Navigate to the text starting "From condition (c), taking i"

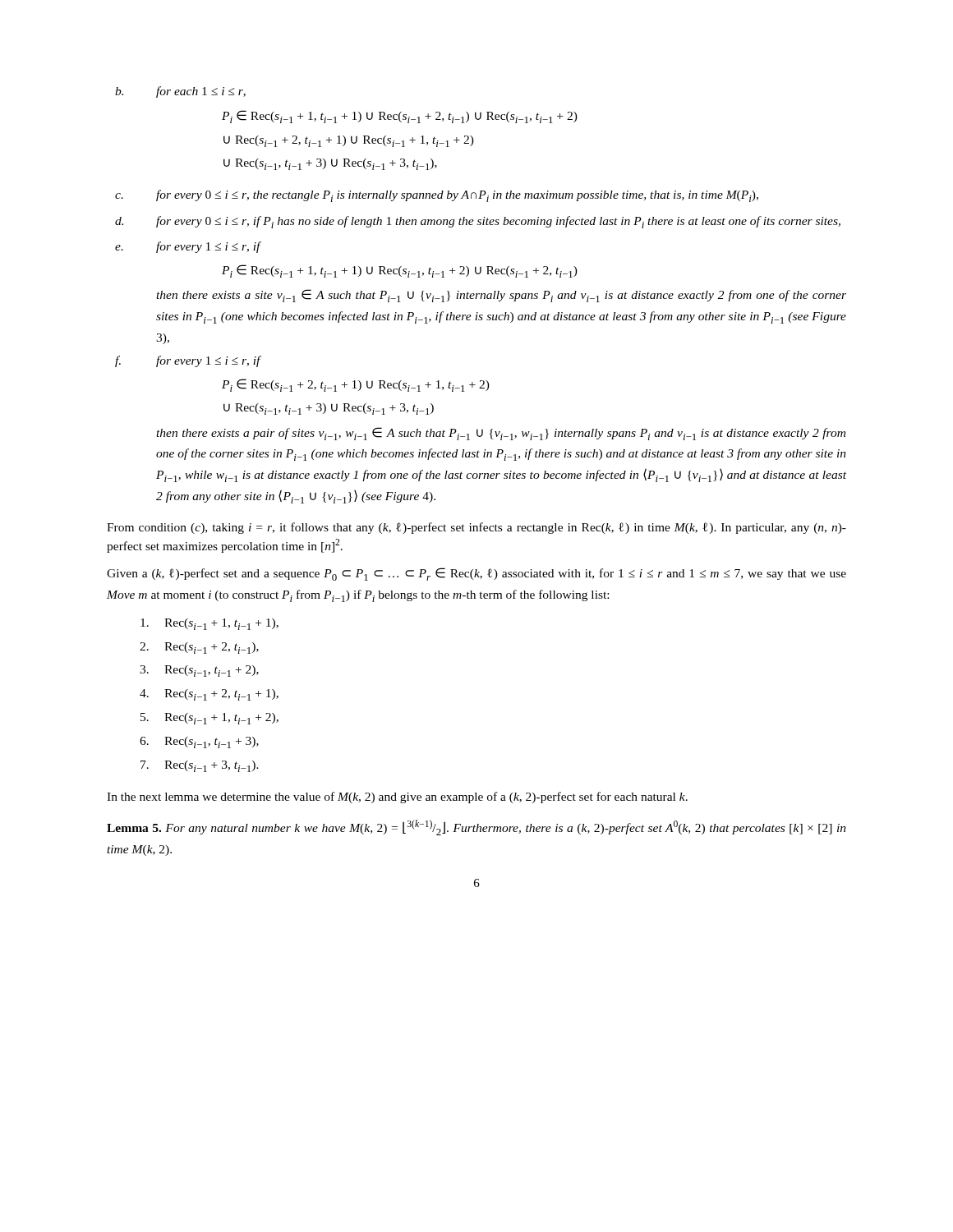point(476,537)
